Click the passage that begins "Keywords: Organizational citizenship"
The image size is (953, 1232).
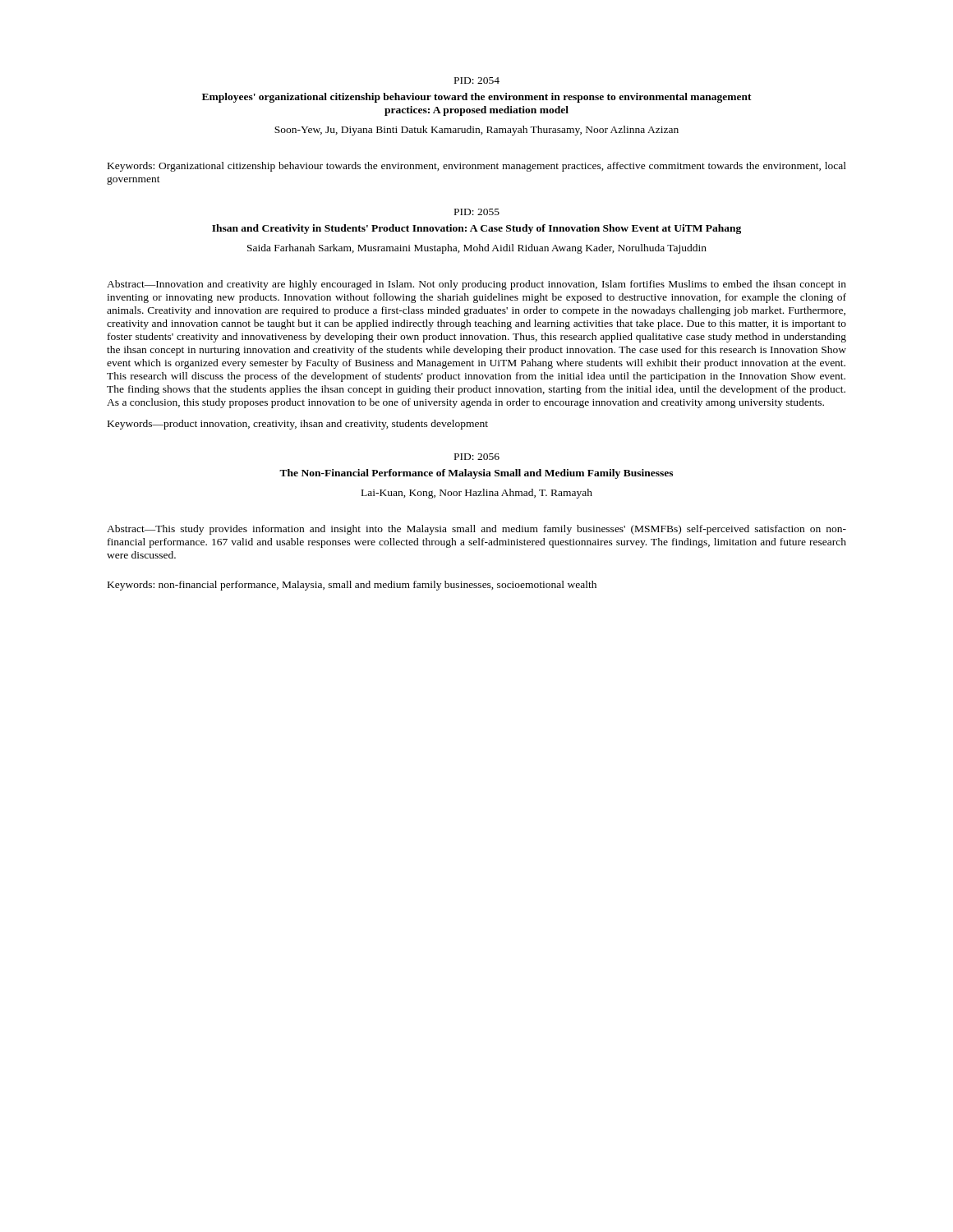click(476, 172)
